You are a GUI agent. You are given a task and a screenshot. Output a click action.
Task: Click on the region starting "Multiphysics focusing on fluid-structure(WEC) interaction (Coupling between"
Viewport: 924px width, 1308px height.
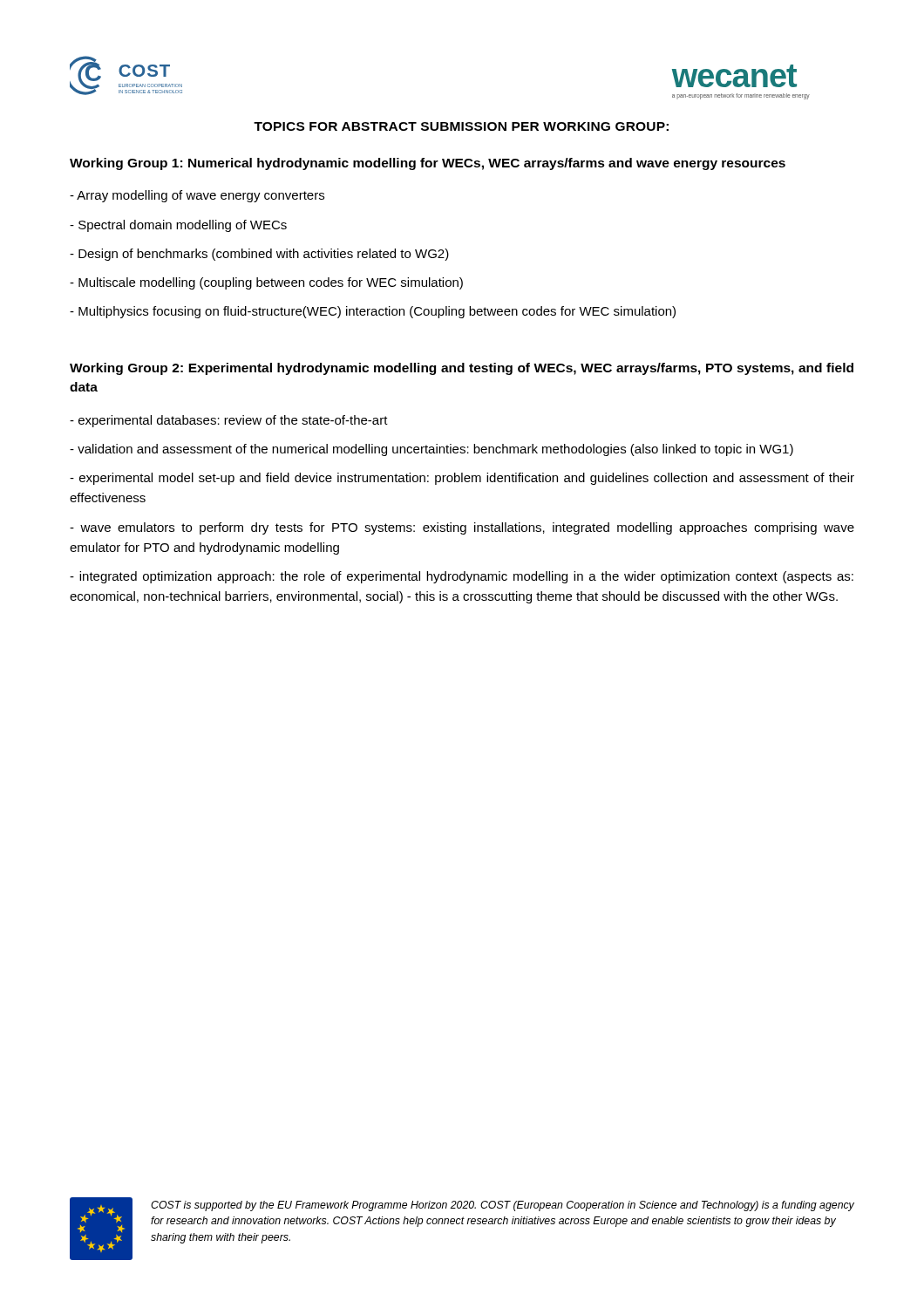click(x=373, y=311)
